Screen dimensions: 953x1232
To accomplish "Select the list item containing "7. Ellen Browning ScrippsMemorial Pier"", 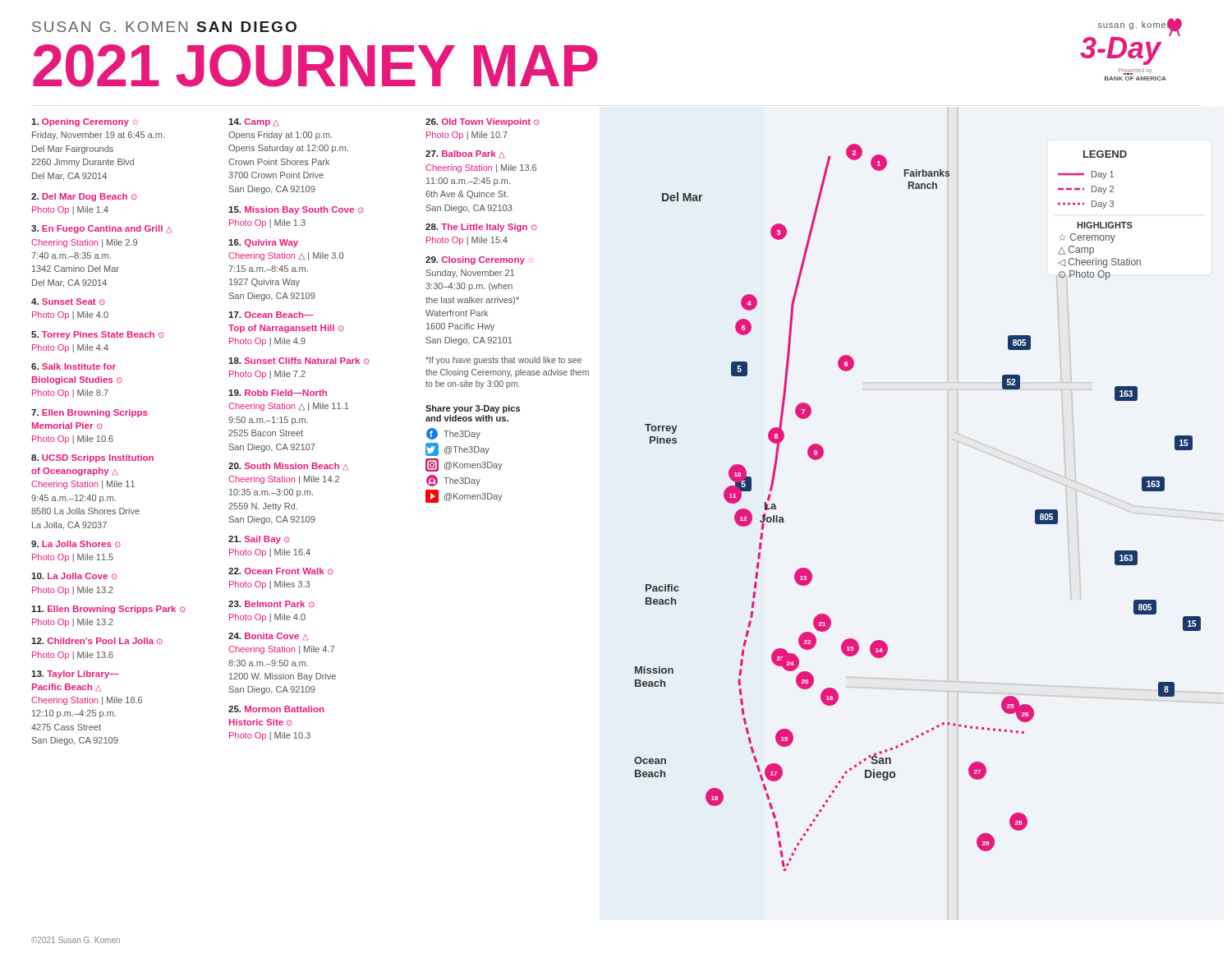I will pos(89,425).
